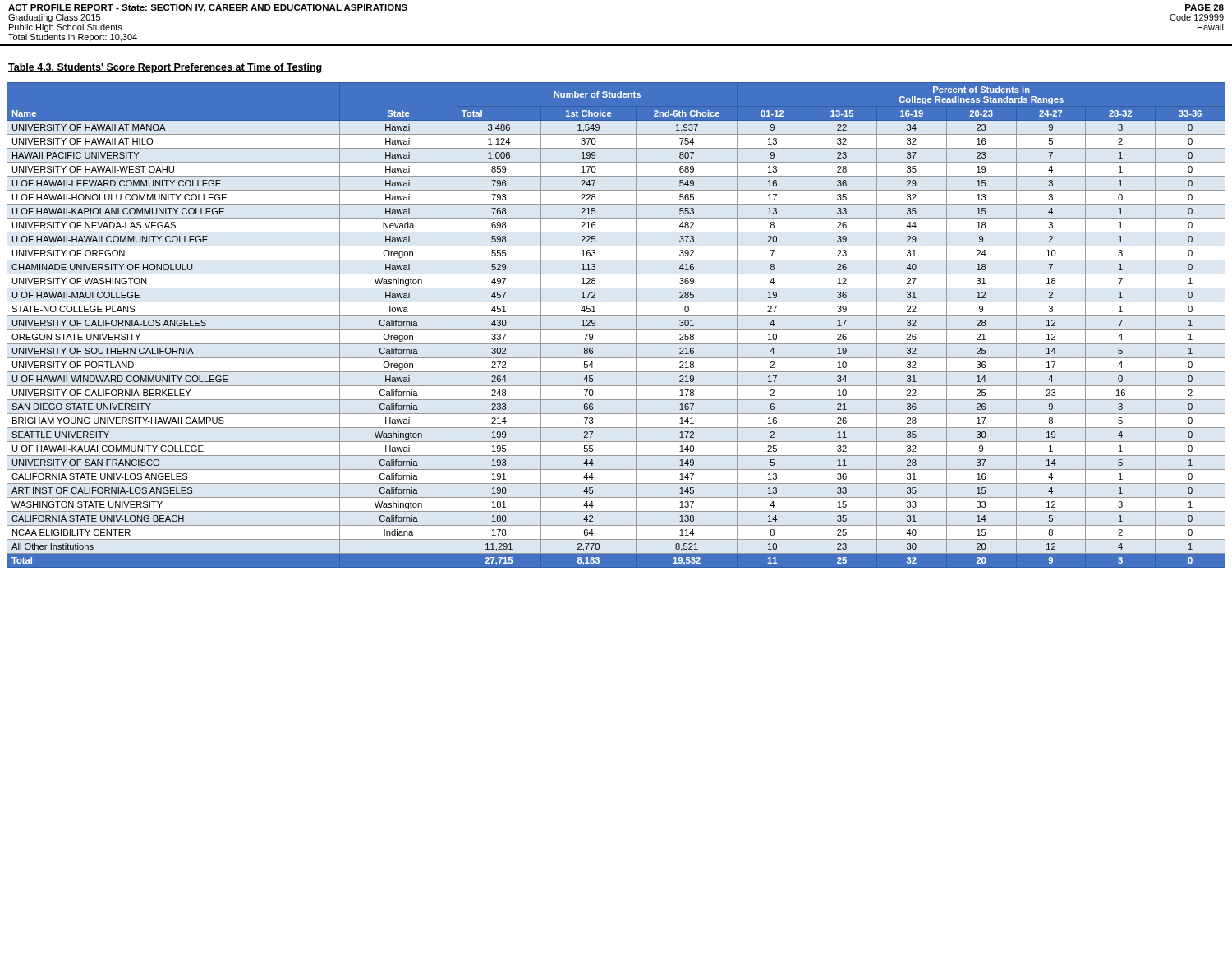Click on the table containing "U OF HAWAII-HAWAII"
Screen dimensions: 953x1232
(x=616, y=325)
